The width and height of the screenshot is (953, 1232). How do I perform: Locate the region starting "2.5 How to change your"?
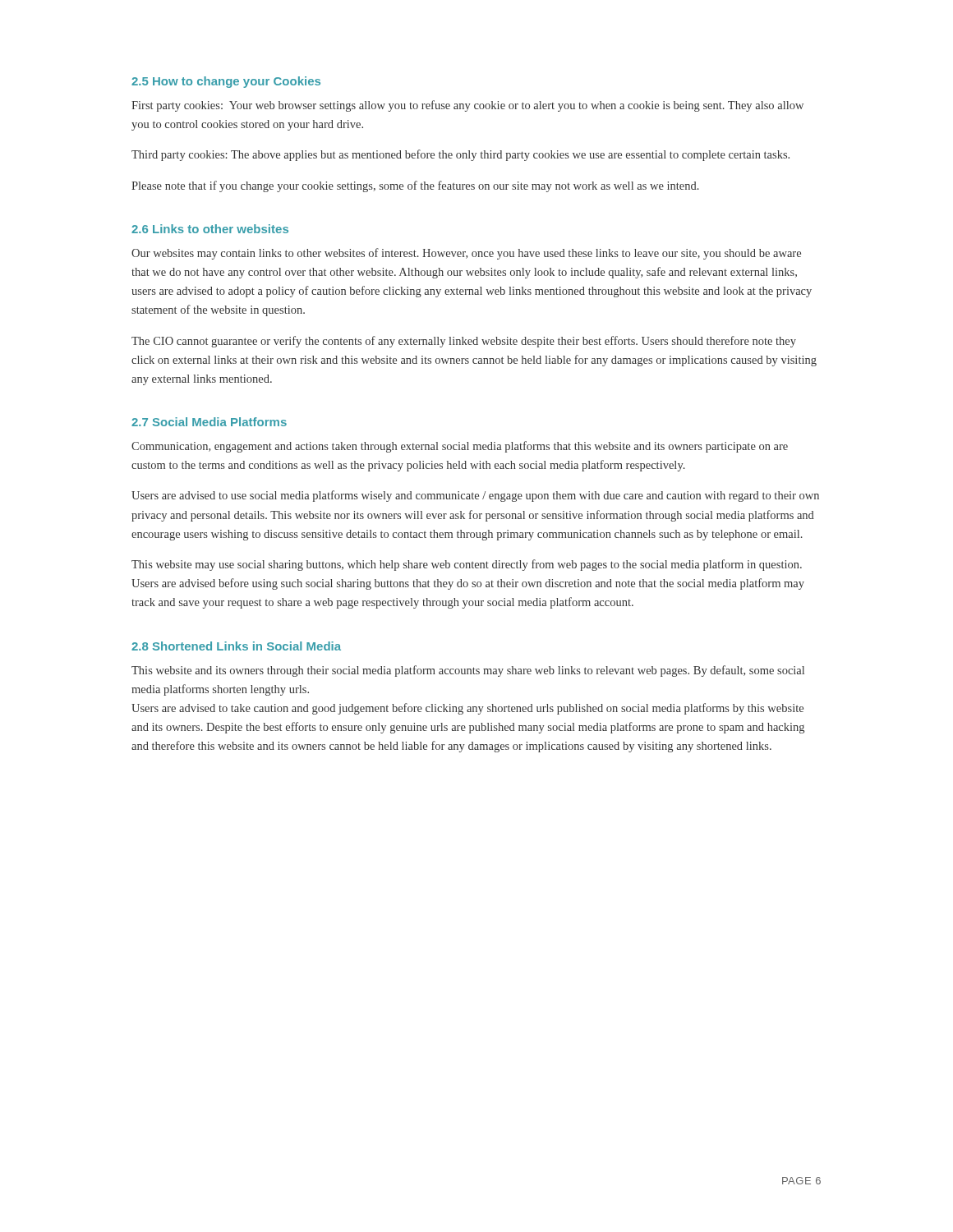click(226, 81)
